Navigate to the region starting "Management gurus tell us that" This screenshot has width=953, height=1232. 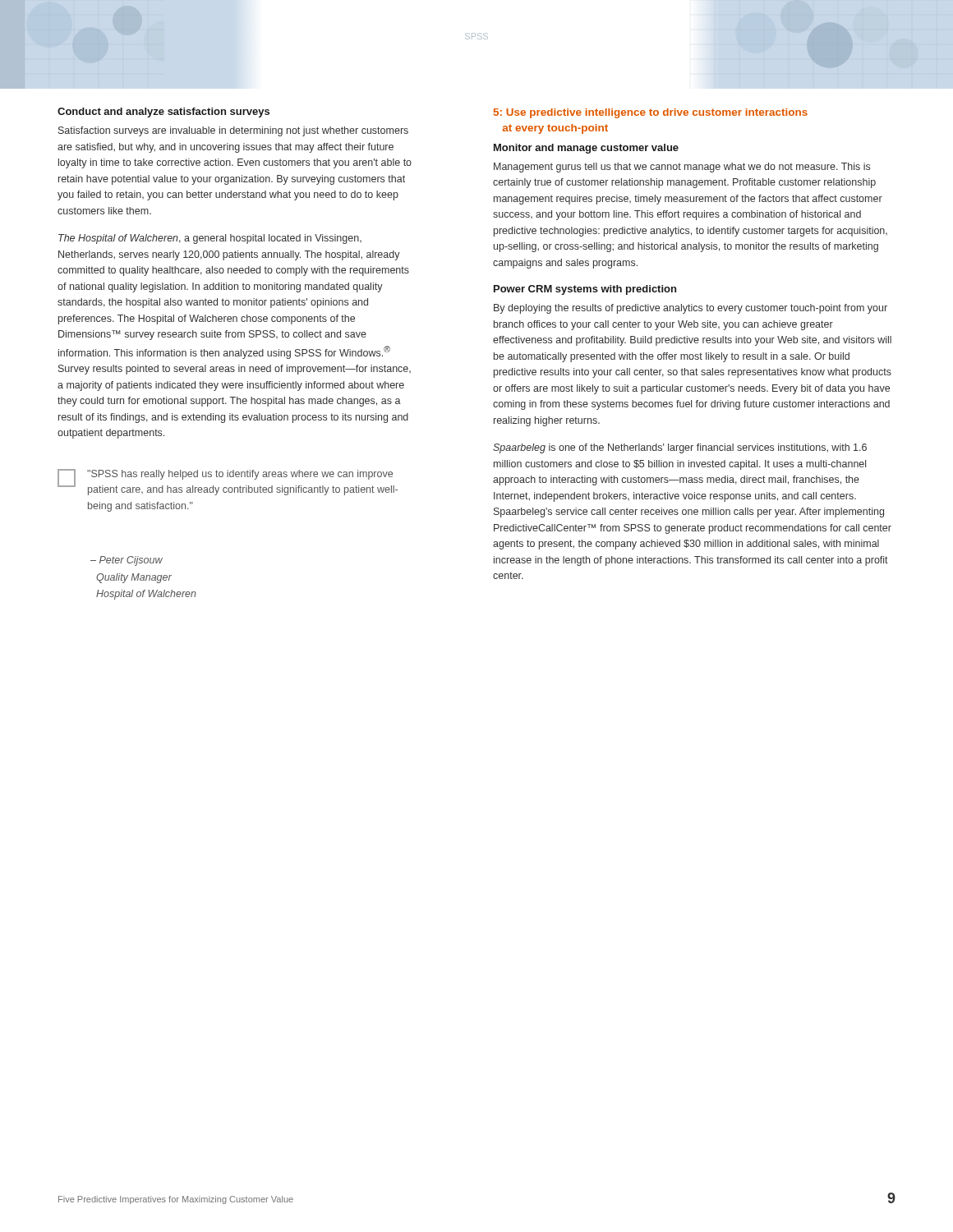(690, 215)
